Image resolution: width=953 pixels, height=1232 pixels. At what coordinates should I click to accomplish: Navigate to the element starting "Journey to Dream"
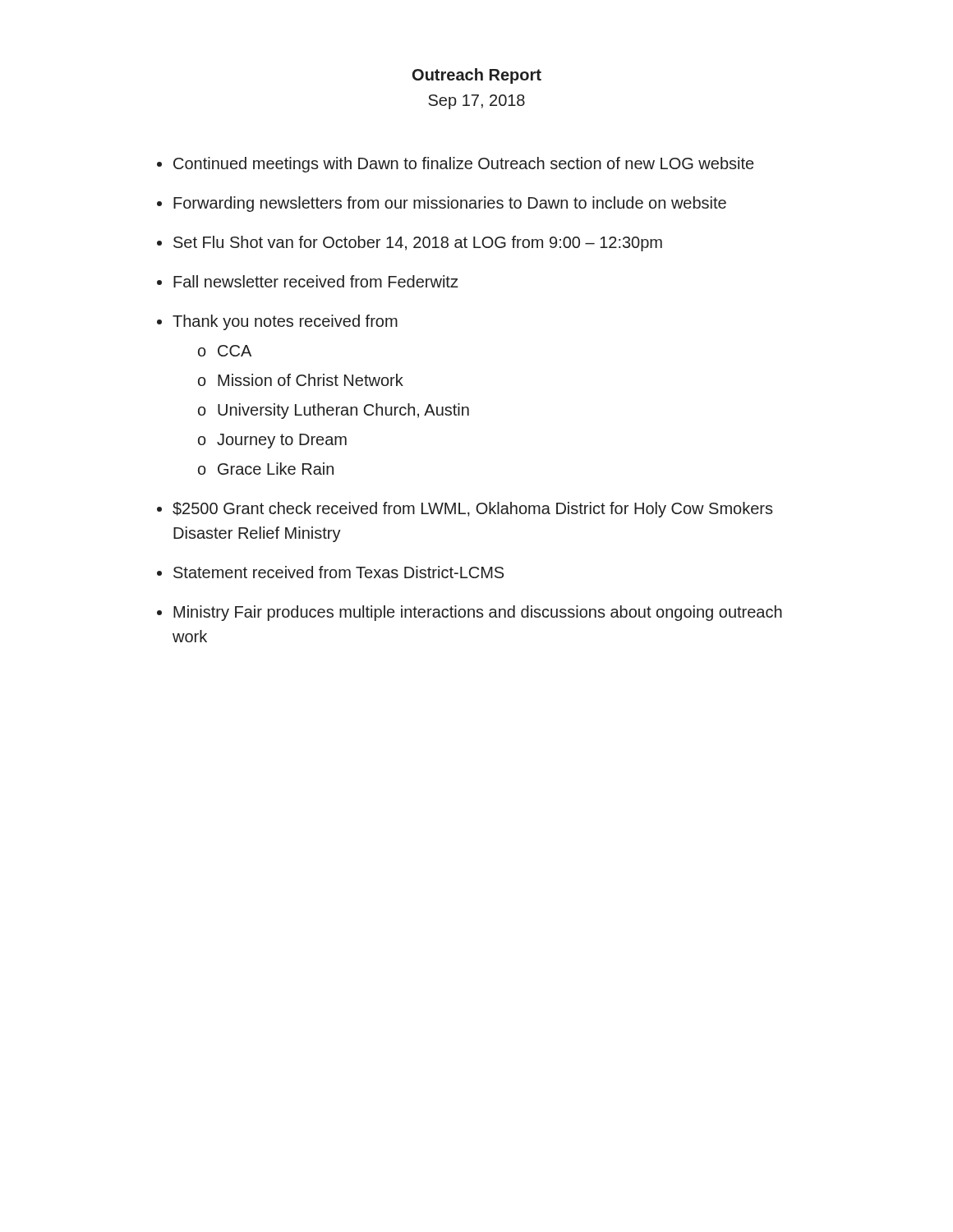click(282, 439)
